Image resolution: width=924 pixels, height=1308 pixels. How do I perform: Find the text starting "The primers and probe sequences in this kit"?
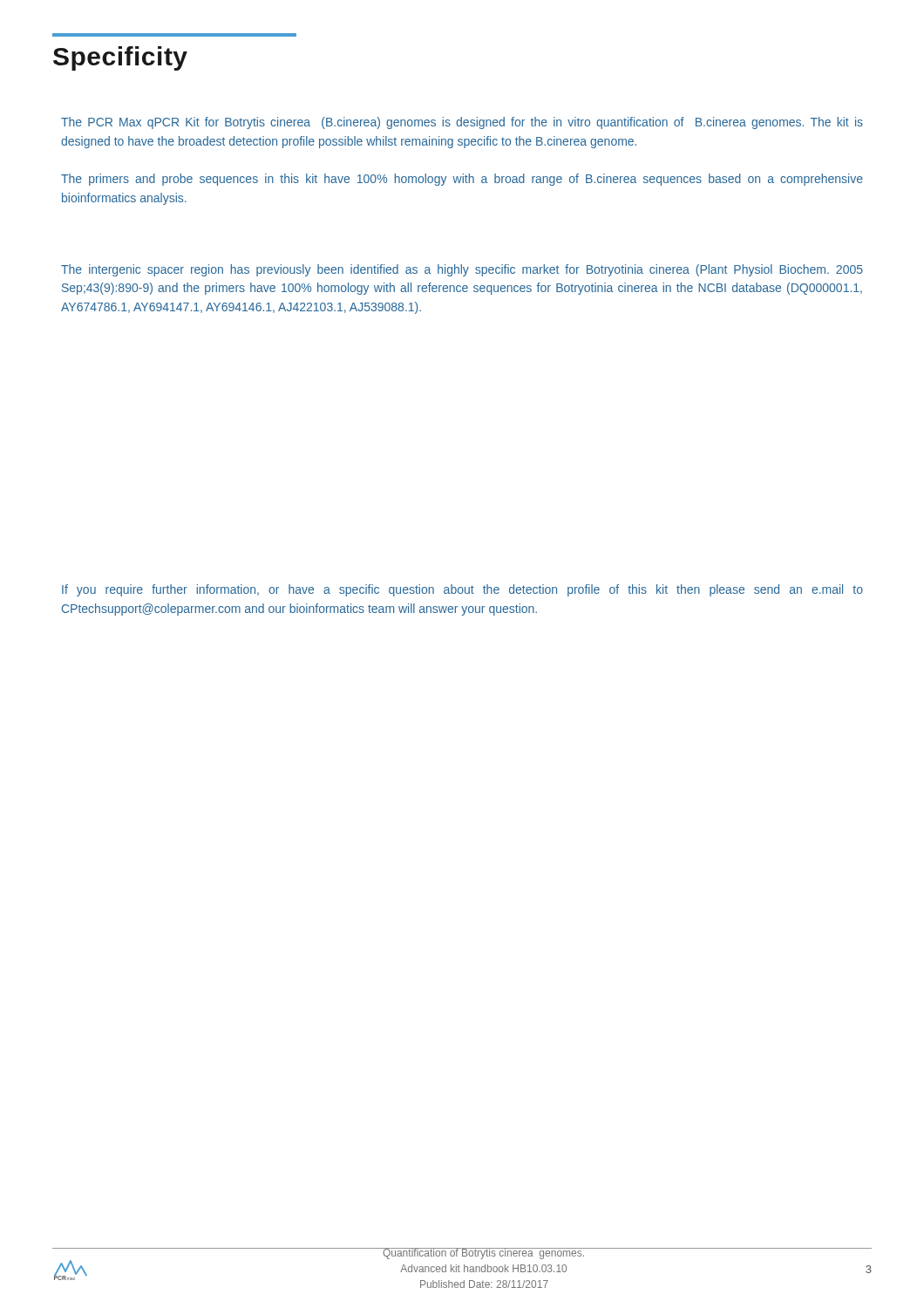pos(462,189)
